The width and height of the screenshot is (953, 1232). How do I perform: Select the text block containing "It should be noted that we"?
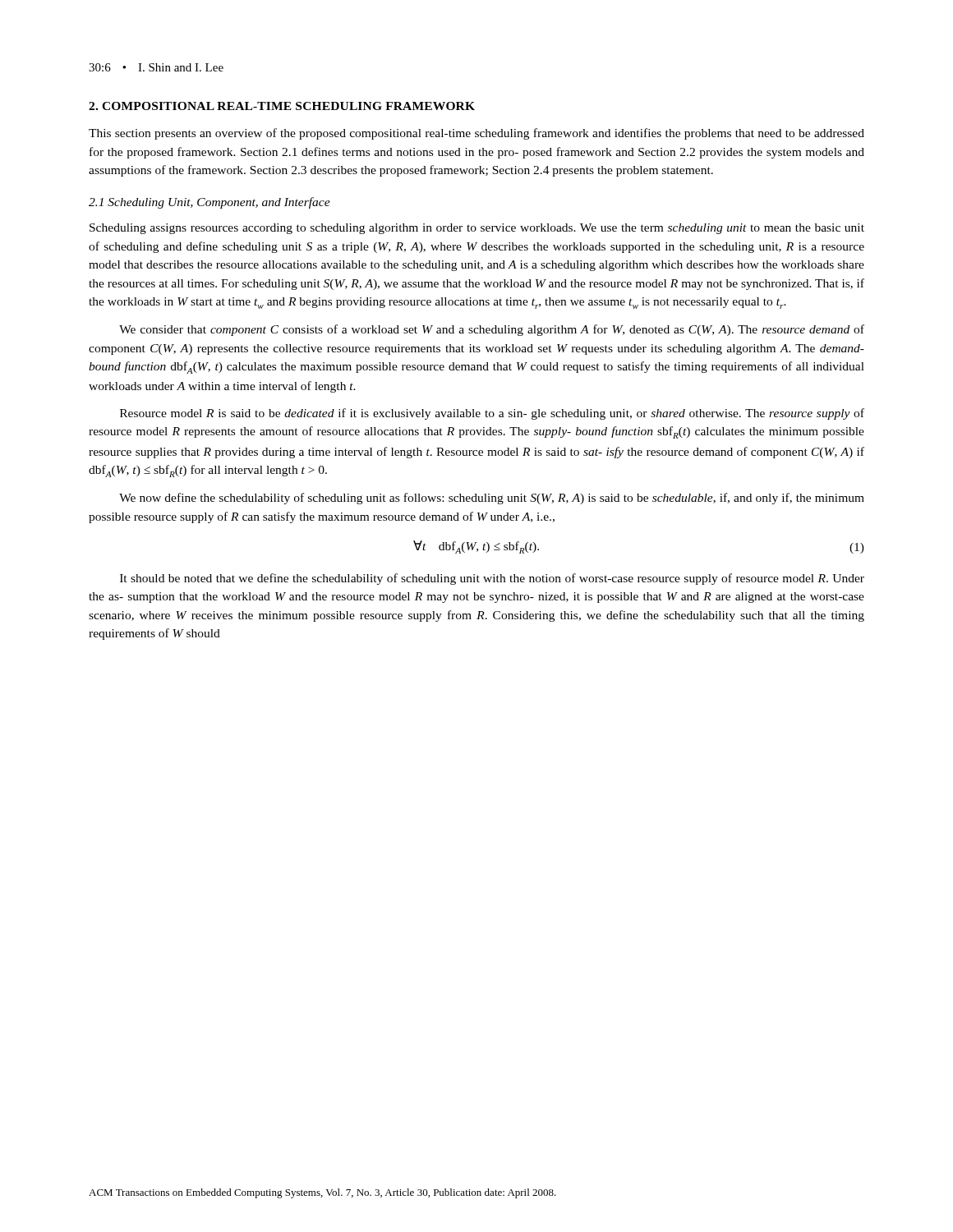pyautogui.click(x=476, y=606)
